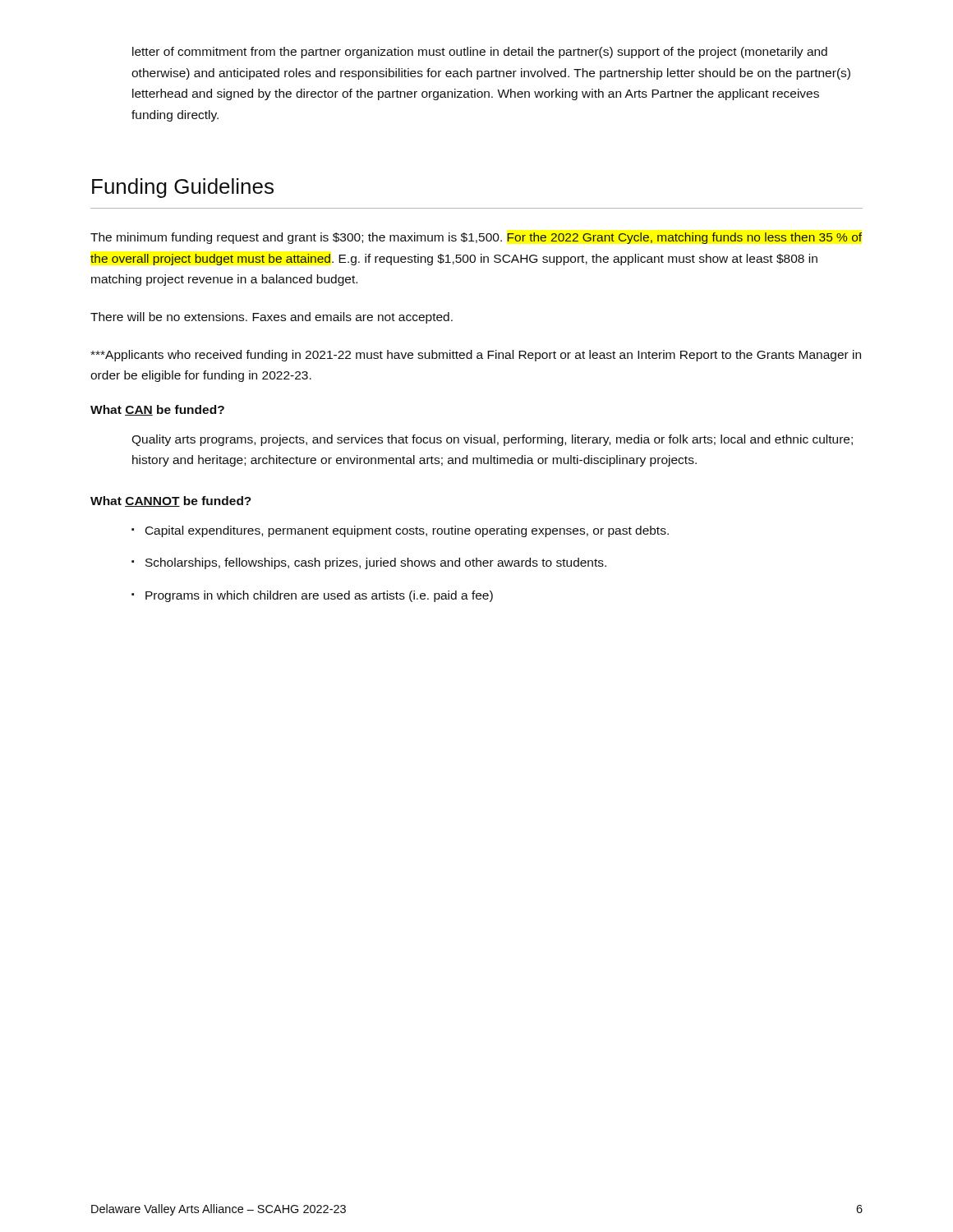The image size is (953, 1232).
Task: Click where it says "What CANNOT be funded?"
Action: coord(171,500)
